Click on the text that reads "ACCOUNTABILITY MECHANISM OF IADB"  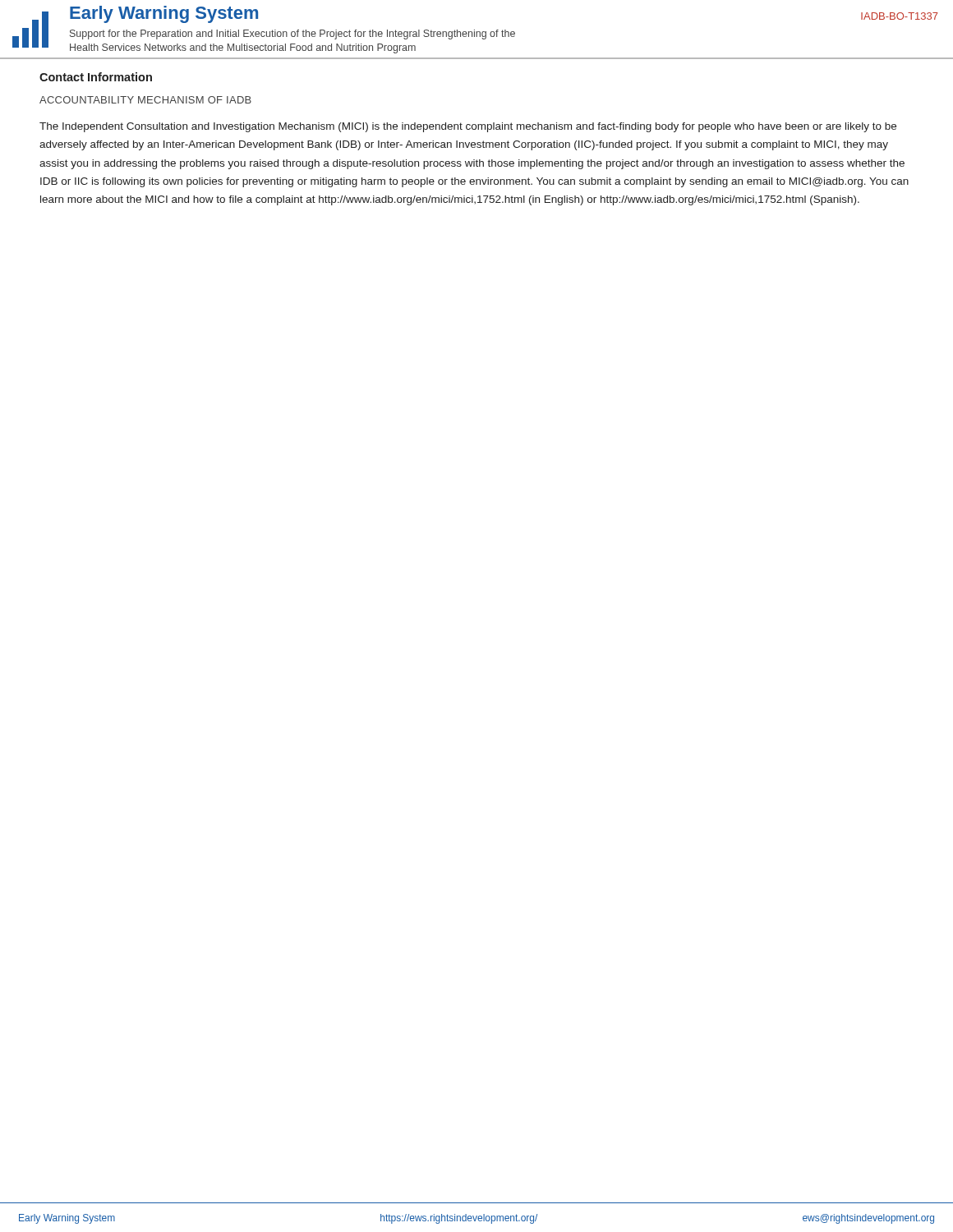click(x=146, y=100)
